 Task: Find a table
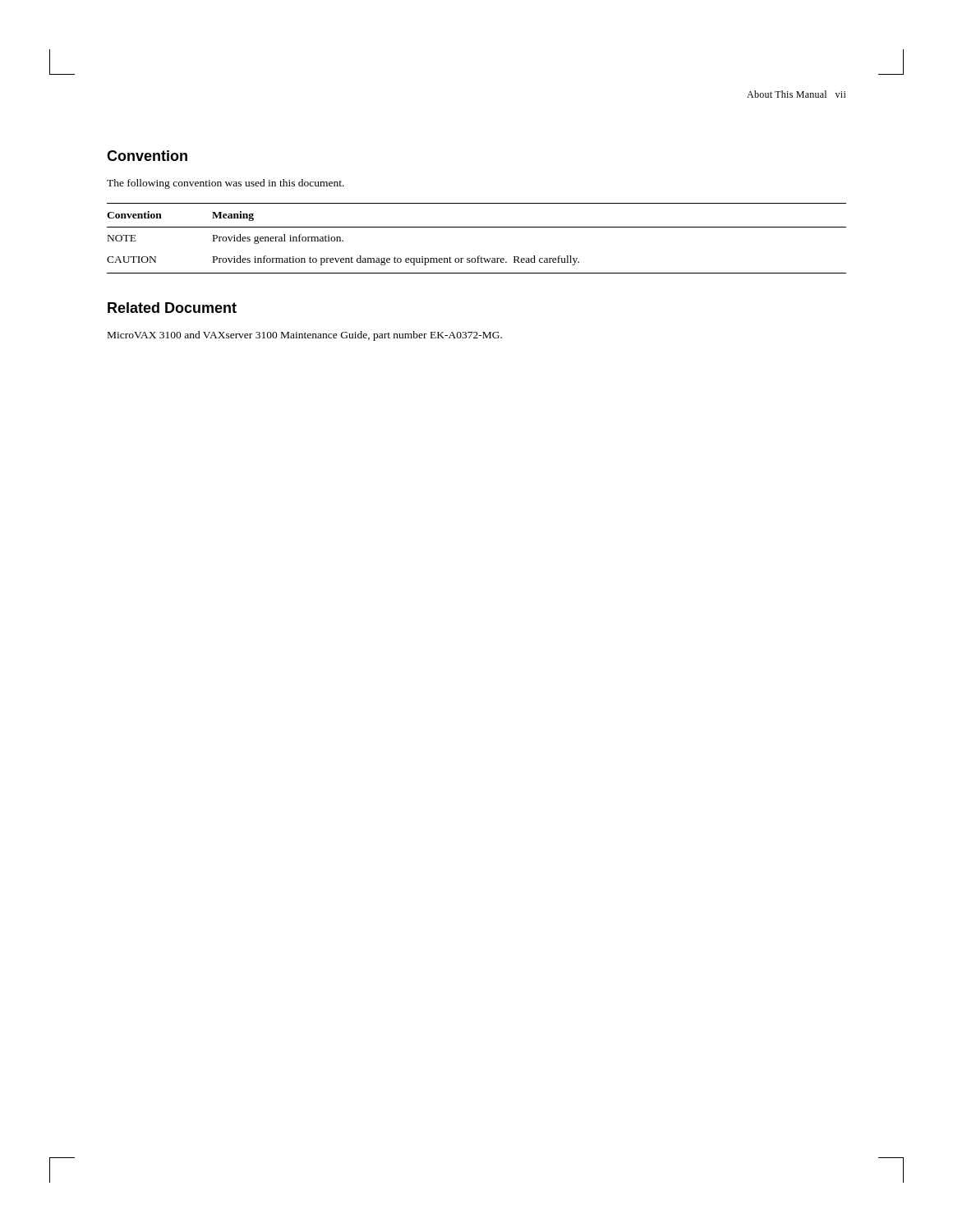pyautogui.click(x=476, y=238)
